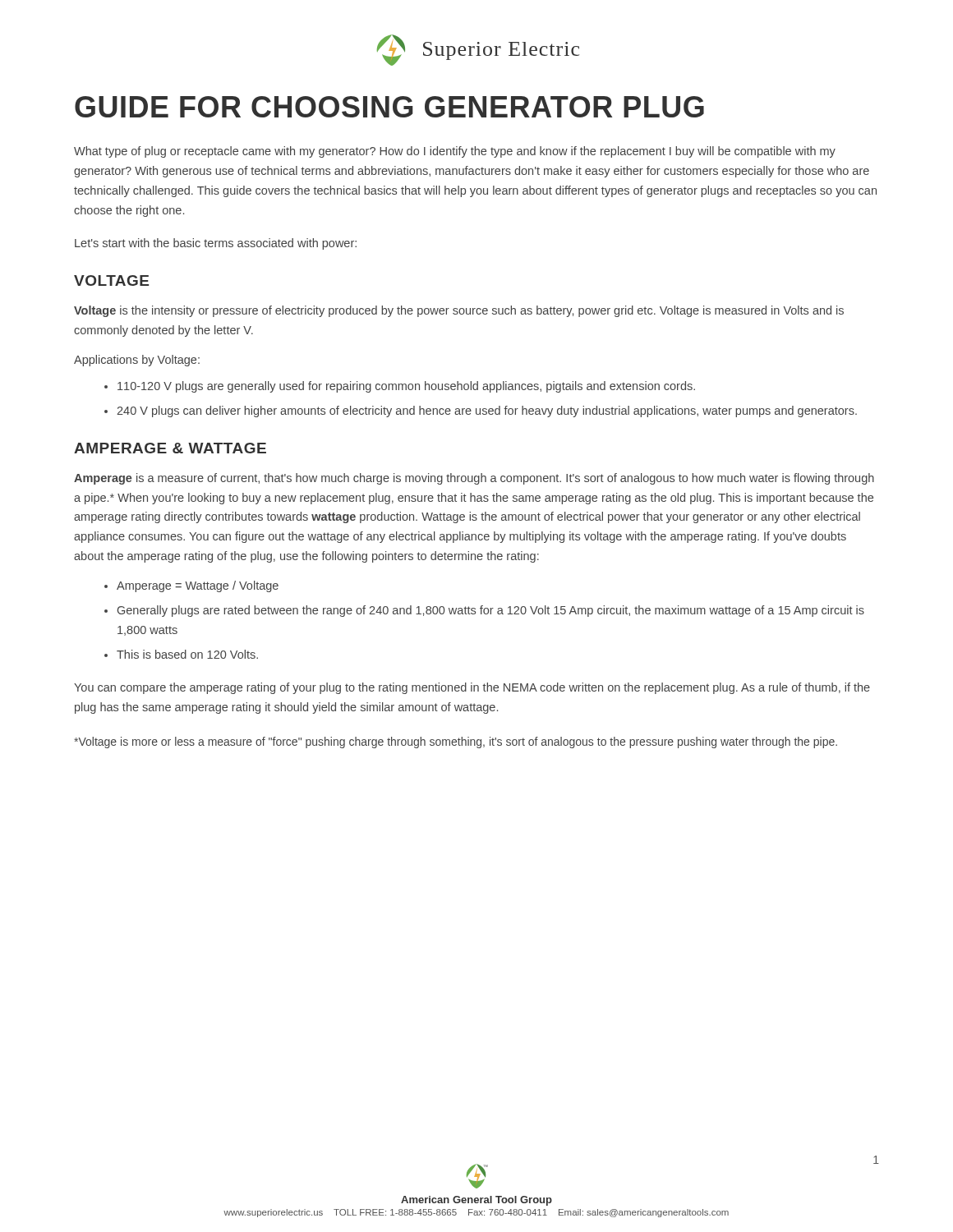Find the text with the text "Applications by Voltage:"
Viewport: 953px width, 1232px height.
click(137, 360)
